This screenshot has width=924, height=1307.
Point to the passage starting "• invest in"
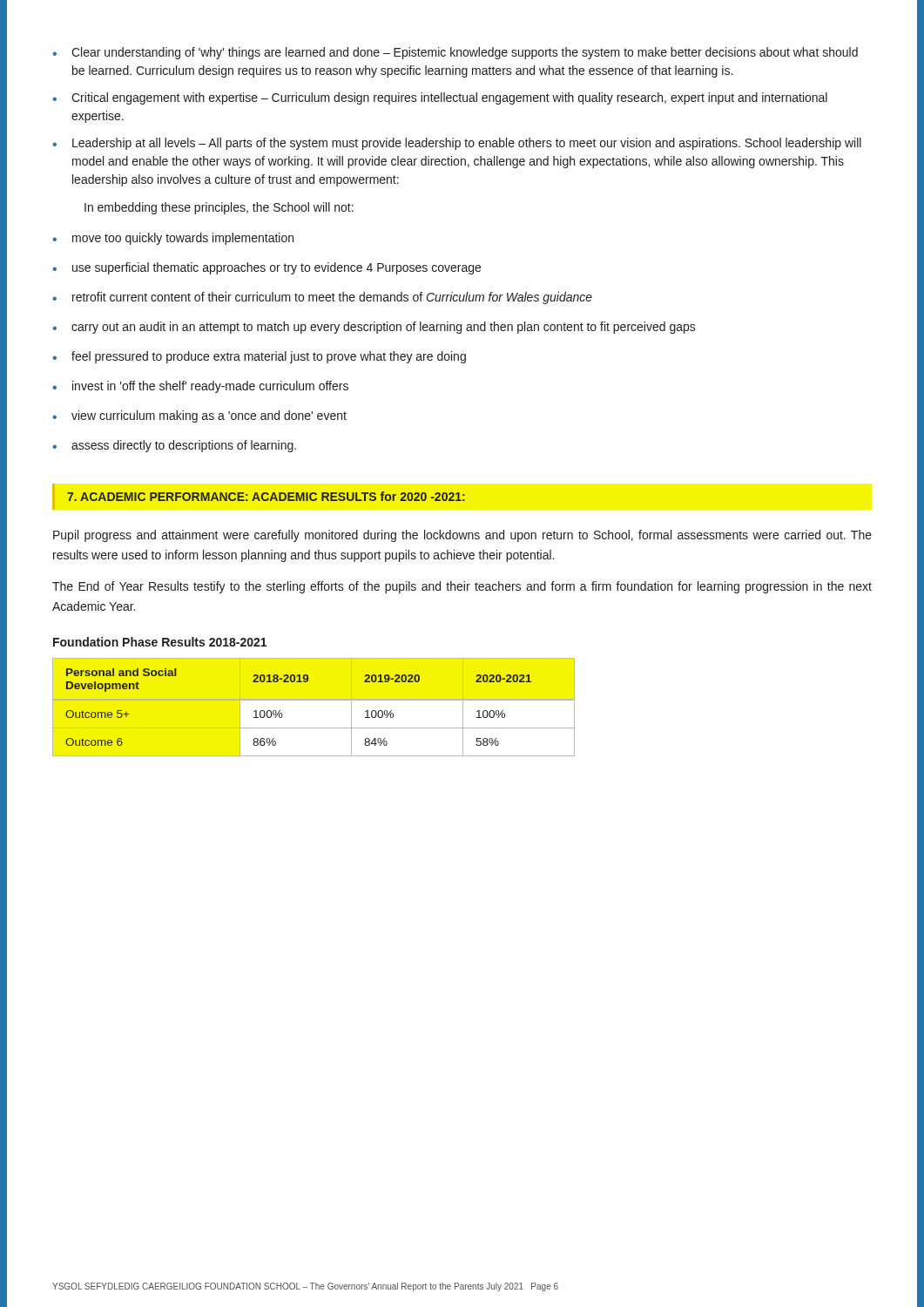200,387
